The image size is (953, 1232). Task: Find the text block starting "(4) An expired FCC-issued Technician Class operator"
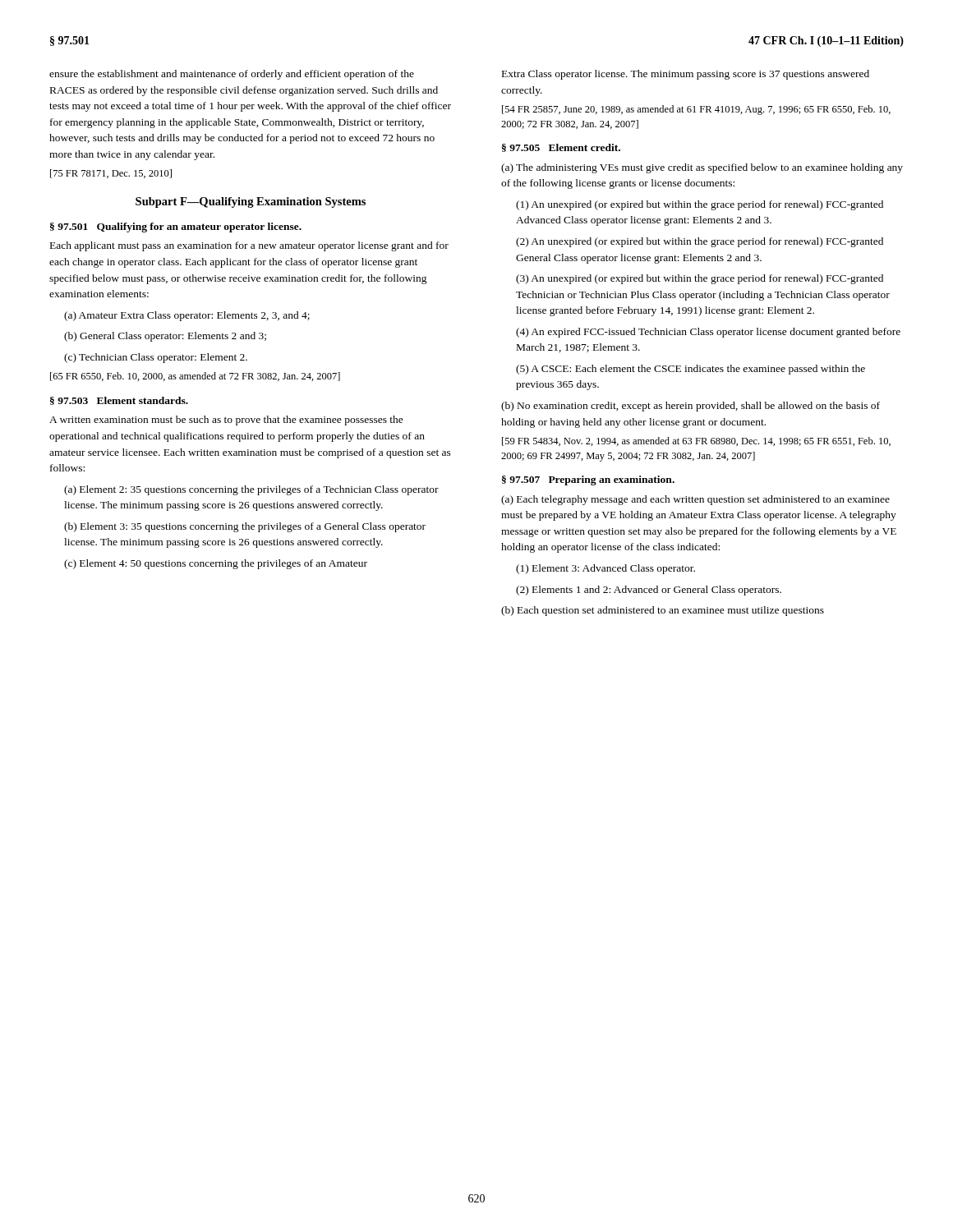coord(710,339)
